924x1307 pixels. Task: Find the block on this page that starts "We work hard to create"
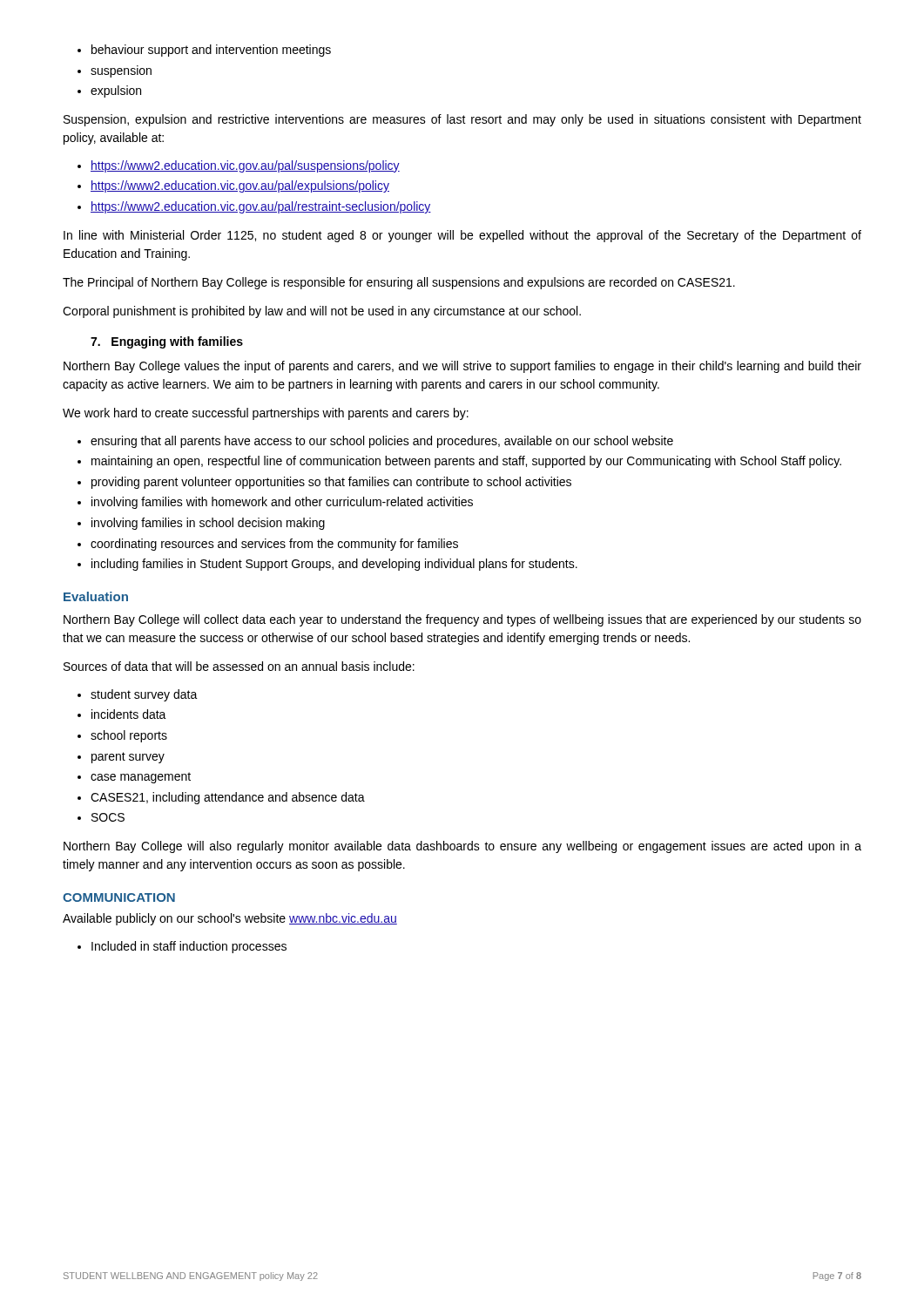pos(266,413)
